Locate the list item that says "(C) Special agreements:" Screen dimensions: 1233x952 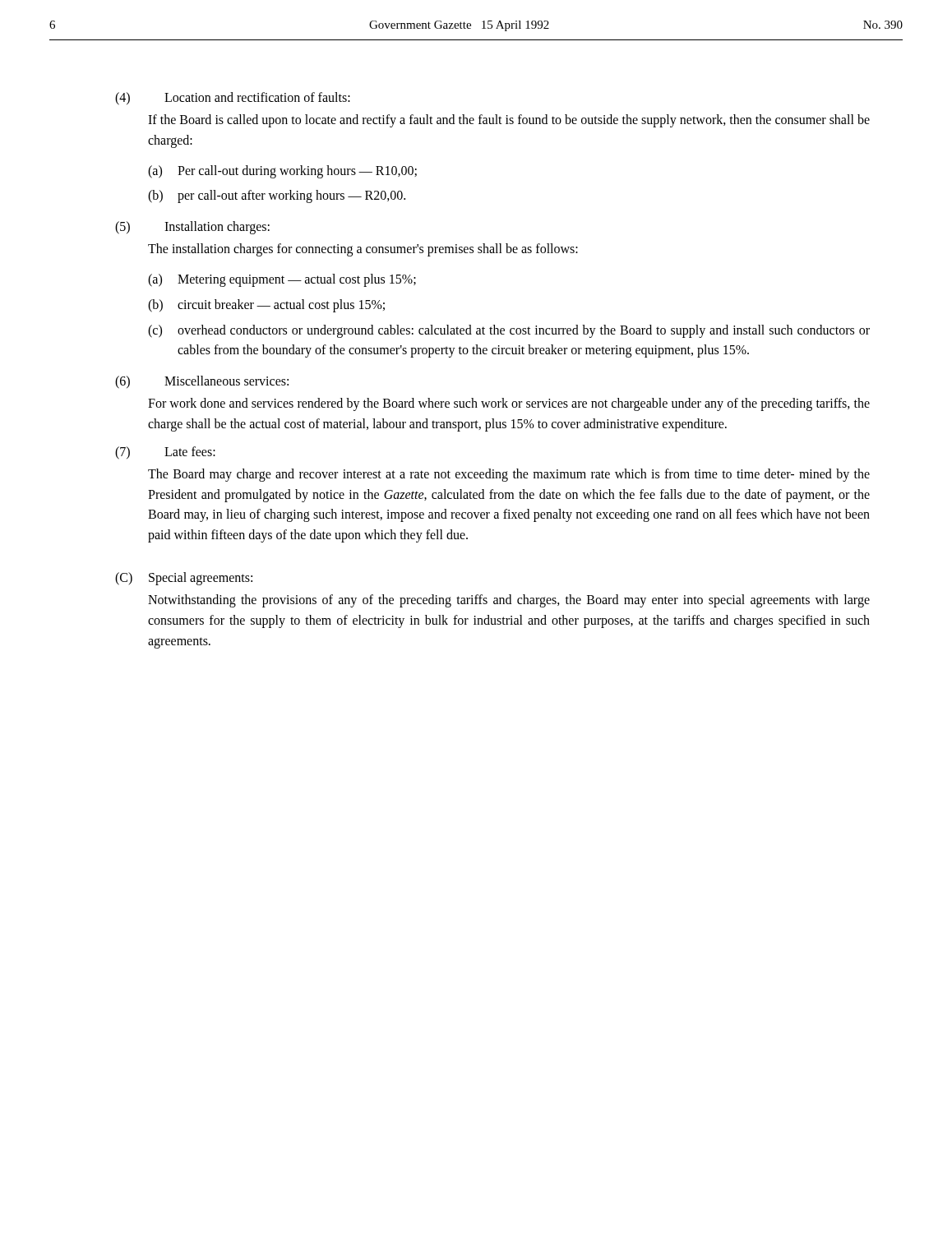pyautogui.click(x=184, y=578)
